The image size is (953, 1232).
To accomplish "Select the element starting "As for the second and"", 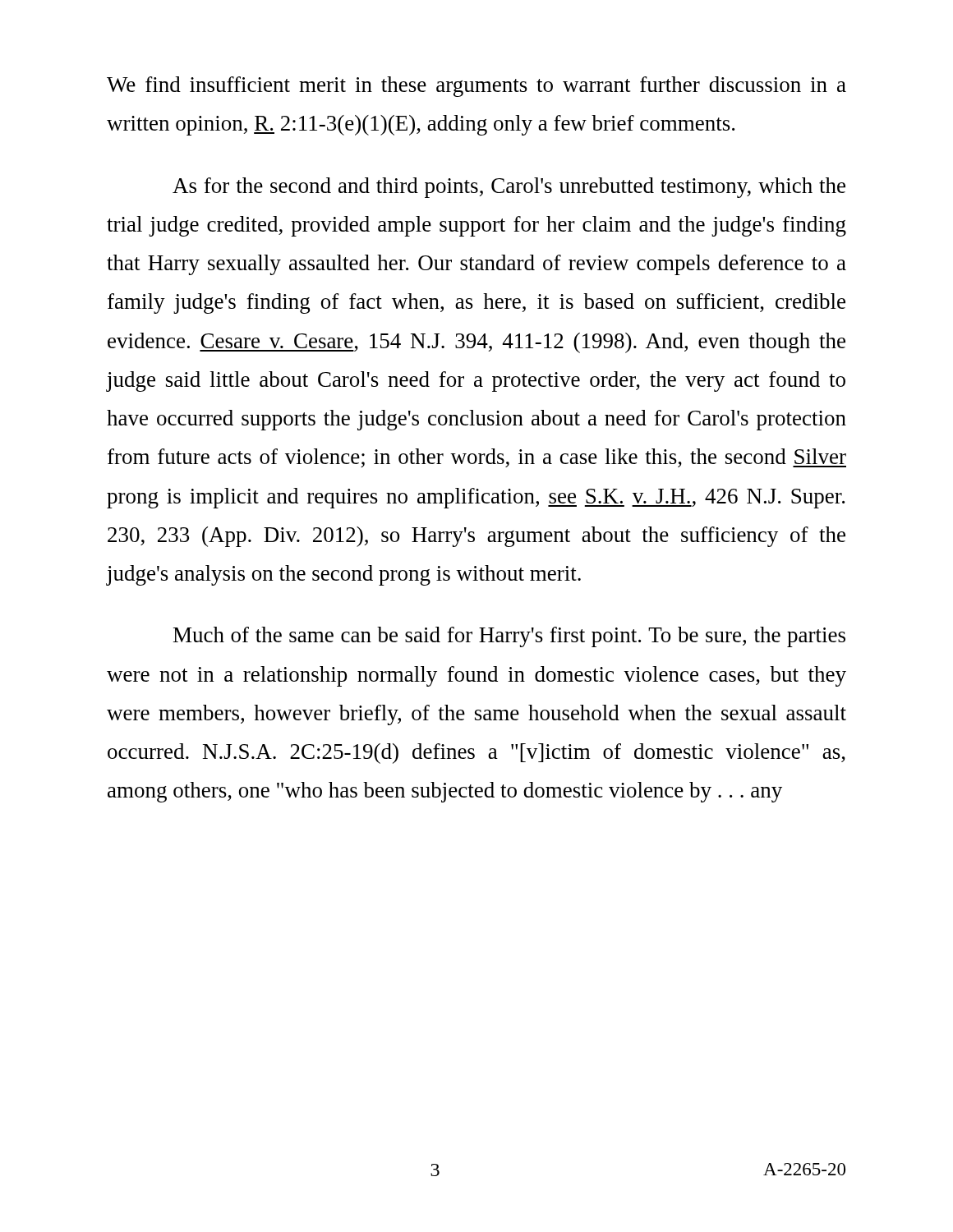I will (476, 379).
